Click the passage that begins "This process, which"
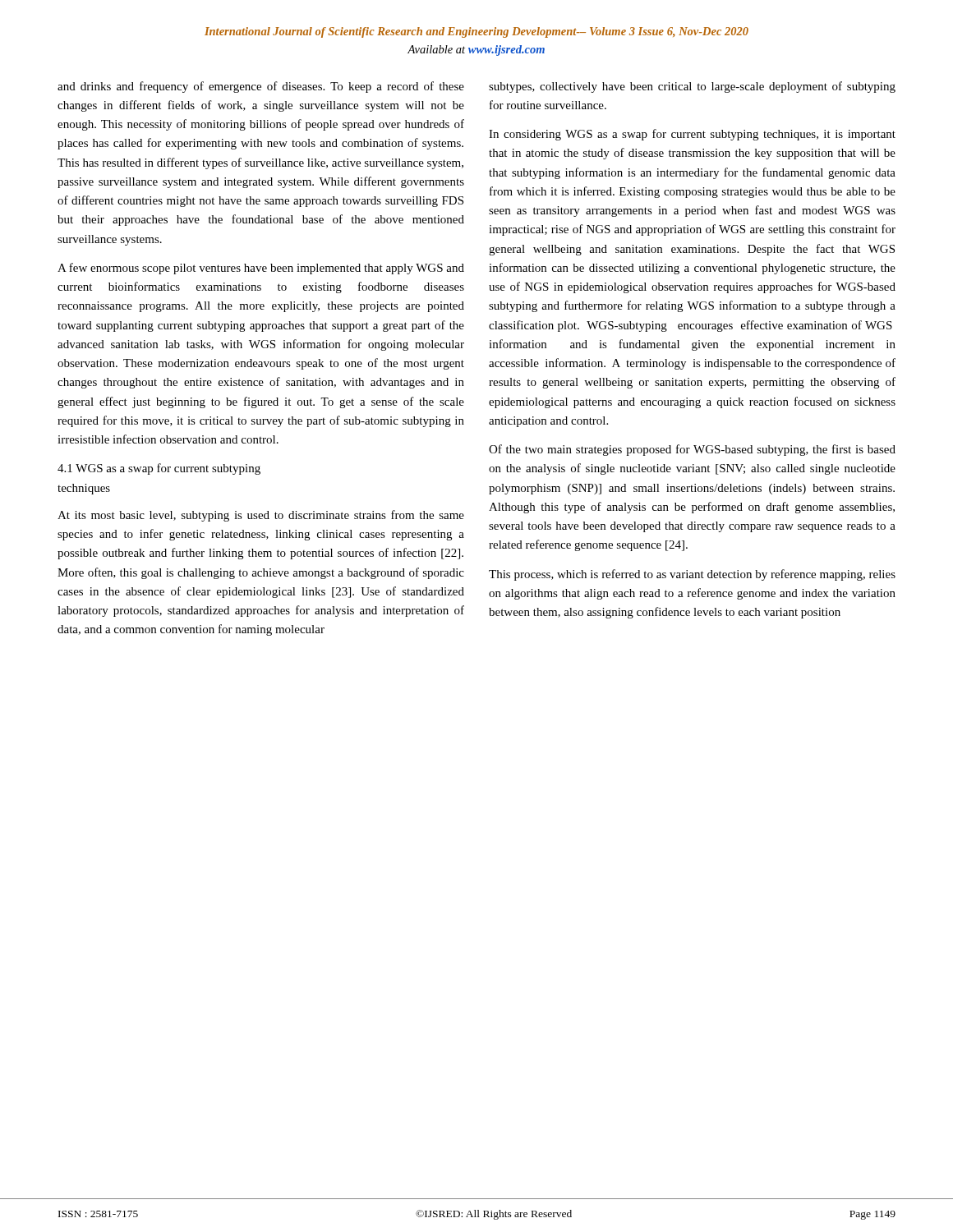953x1232 pixels. tap(692, 593)
